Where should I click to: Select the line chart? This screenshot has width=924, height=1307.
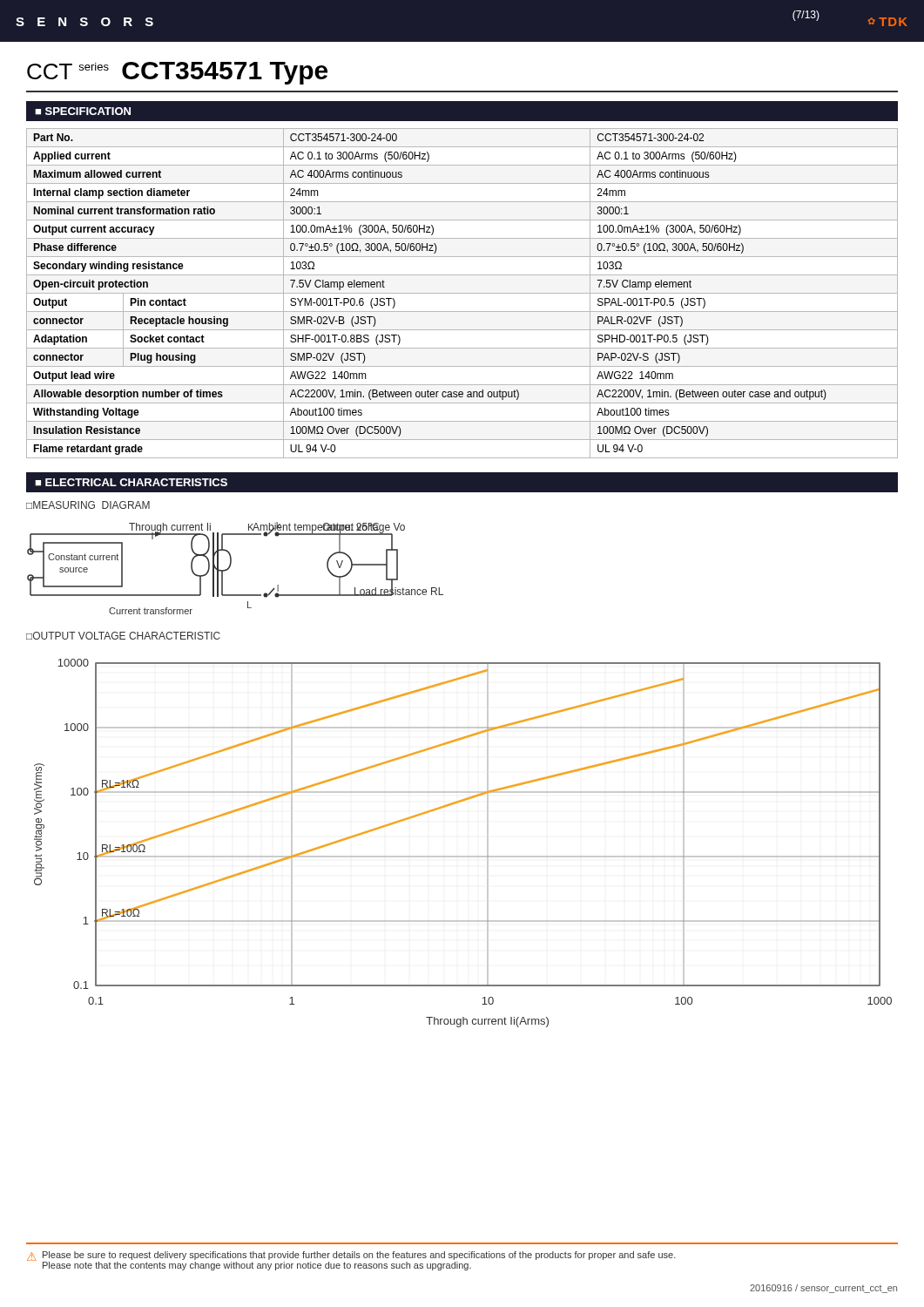462,837
